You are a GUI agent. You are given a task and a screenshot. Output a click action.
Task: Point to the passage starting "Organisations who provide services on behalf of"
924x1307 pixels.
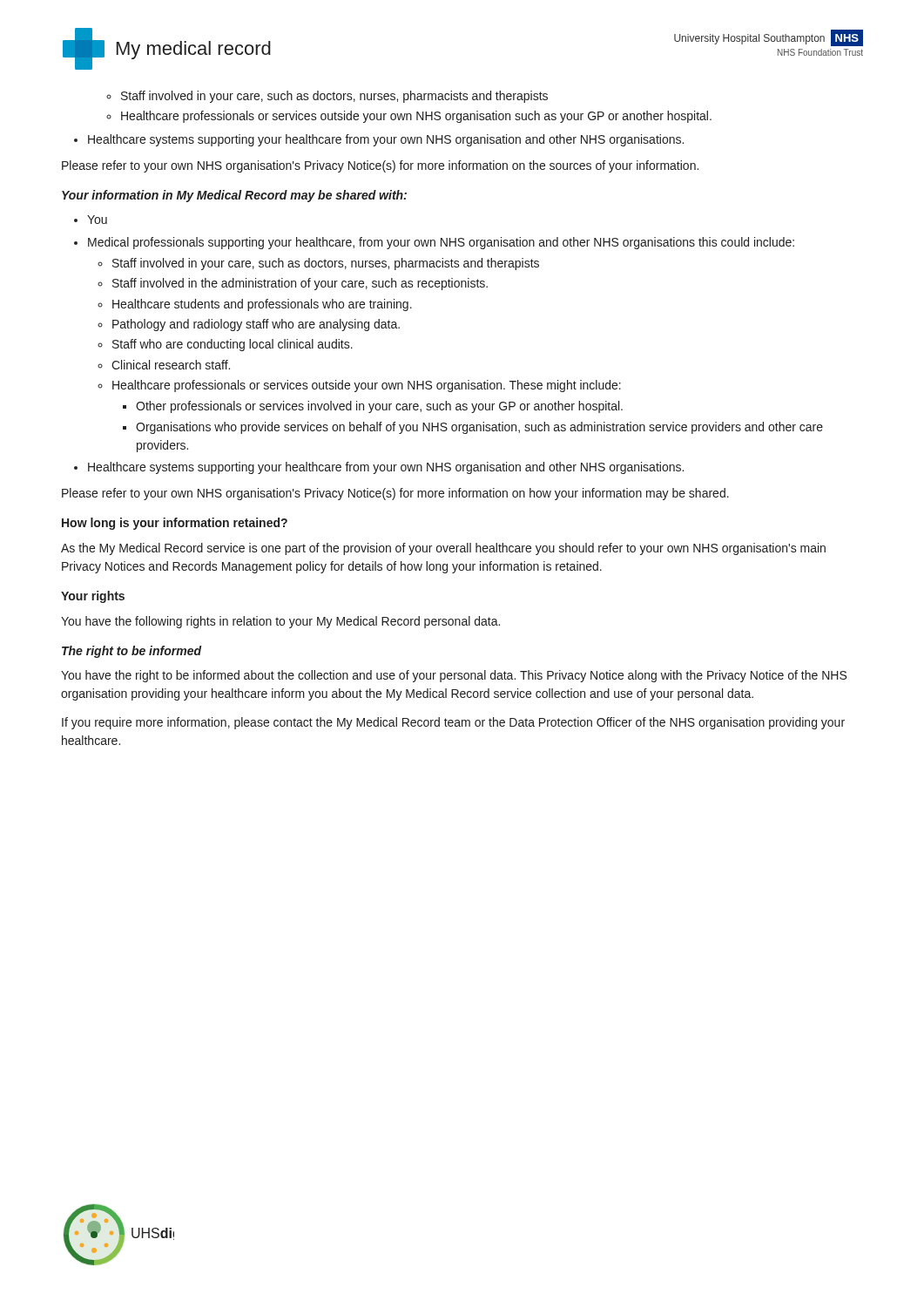pyautogui.click(x=479, y=436)
